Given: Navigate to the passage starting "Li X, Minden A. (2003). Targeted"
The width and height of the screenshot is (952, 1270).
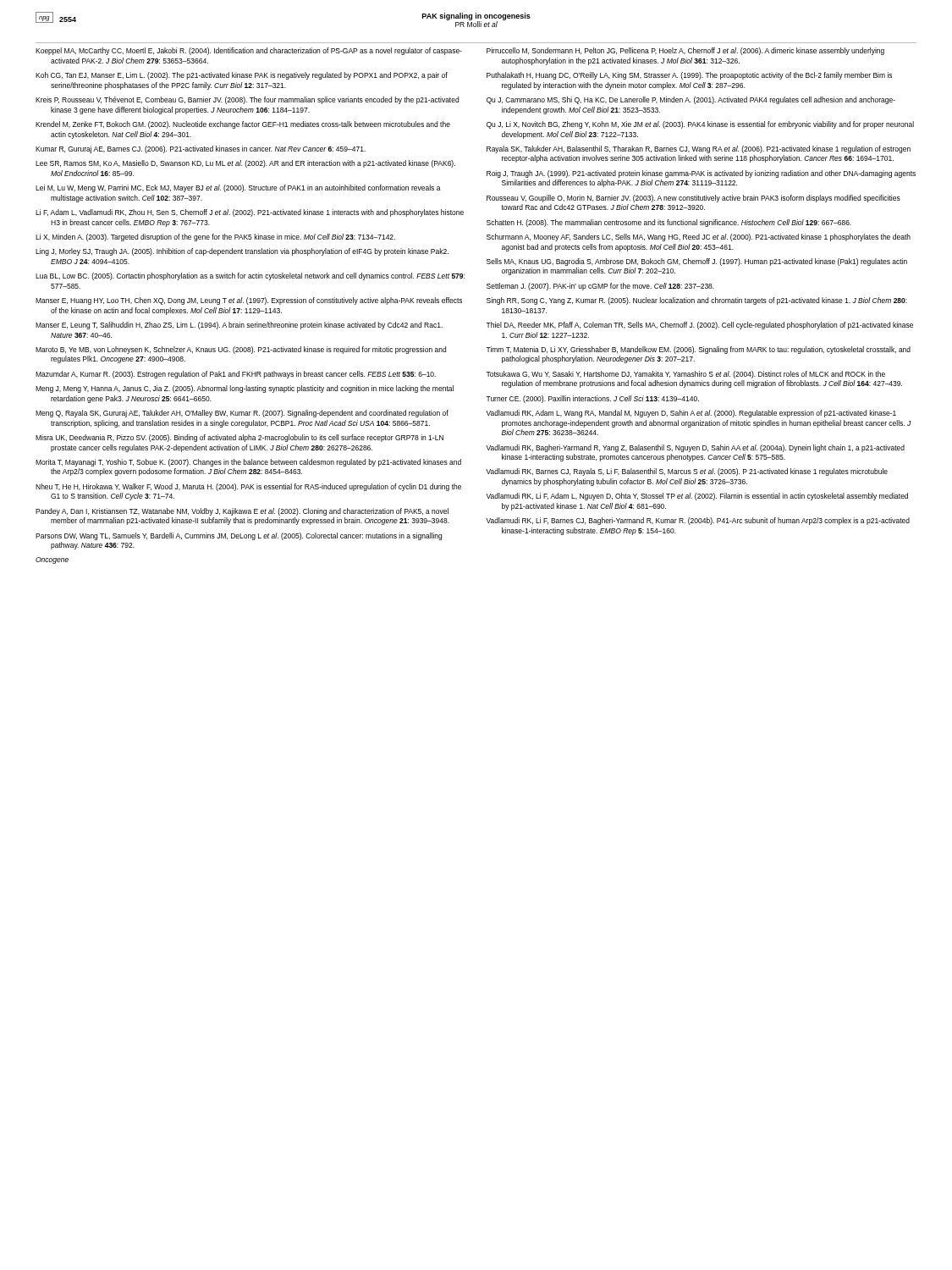Looking at the screenshot, I should [216, 237].
